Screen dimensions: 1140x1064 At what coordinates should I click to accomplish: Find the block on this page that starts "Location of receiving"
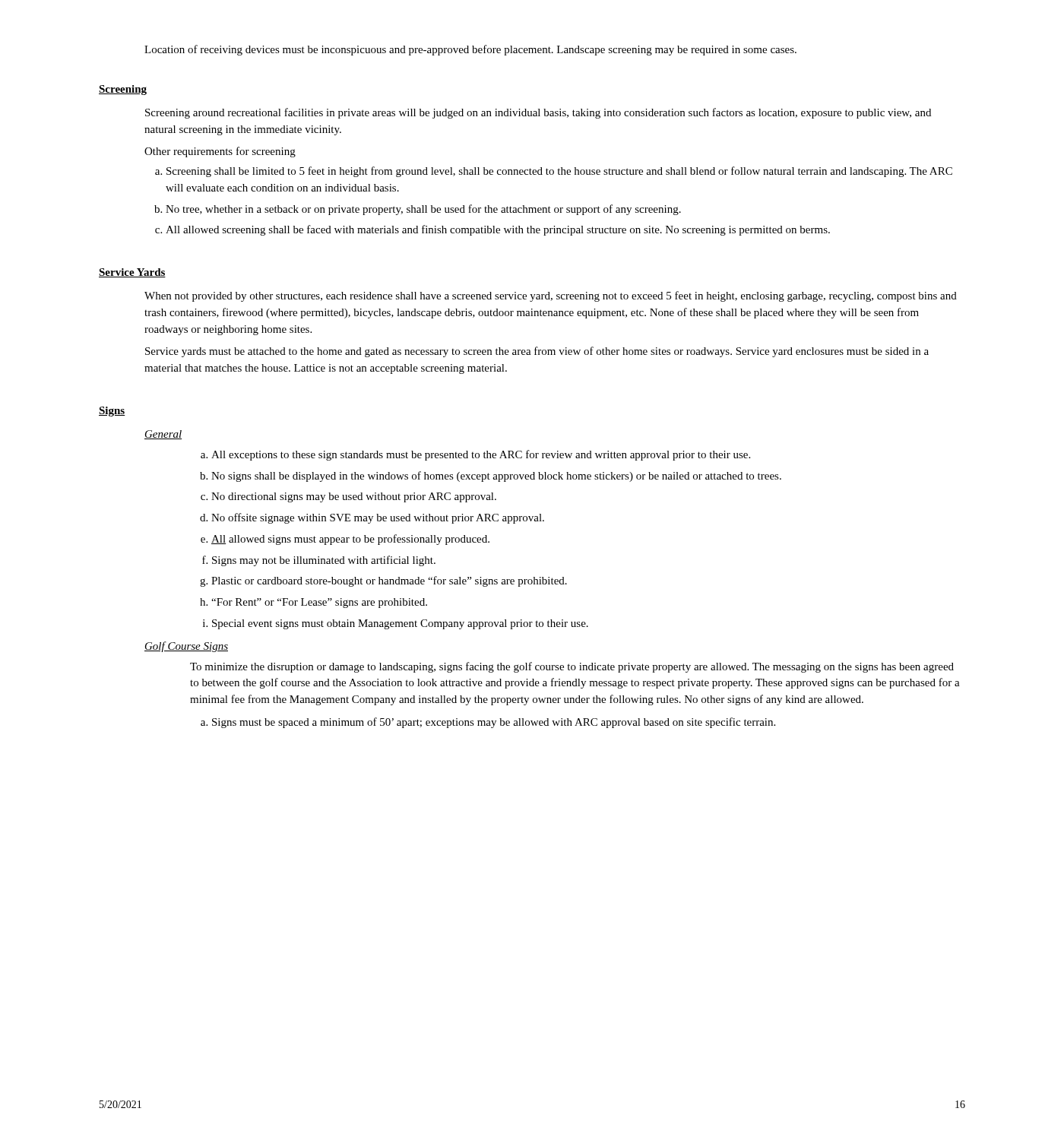point(555,50)
